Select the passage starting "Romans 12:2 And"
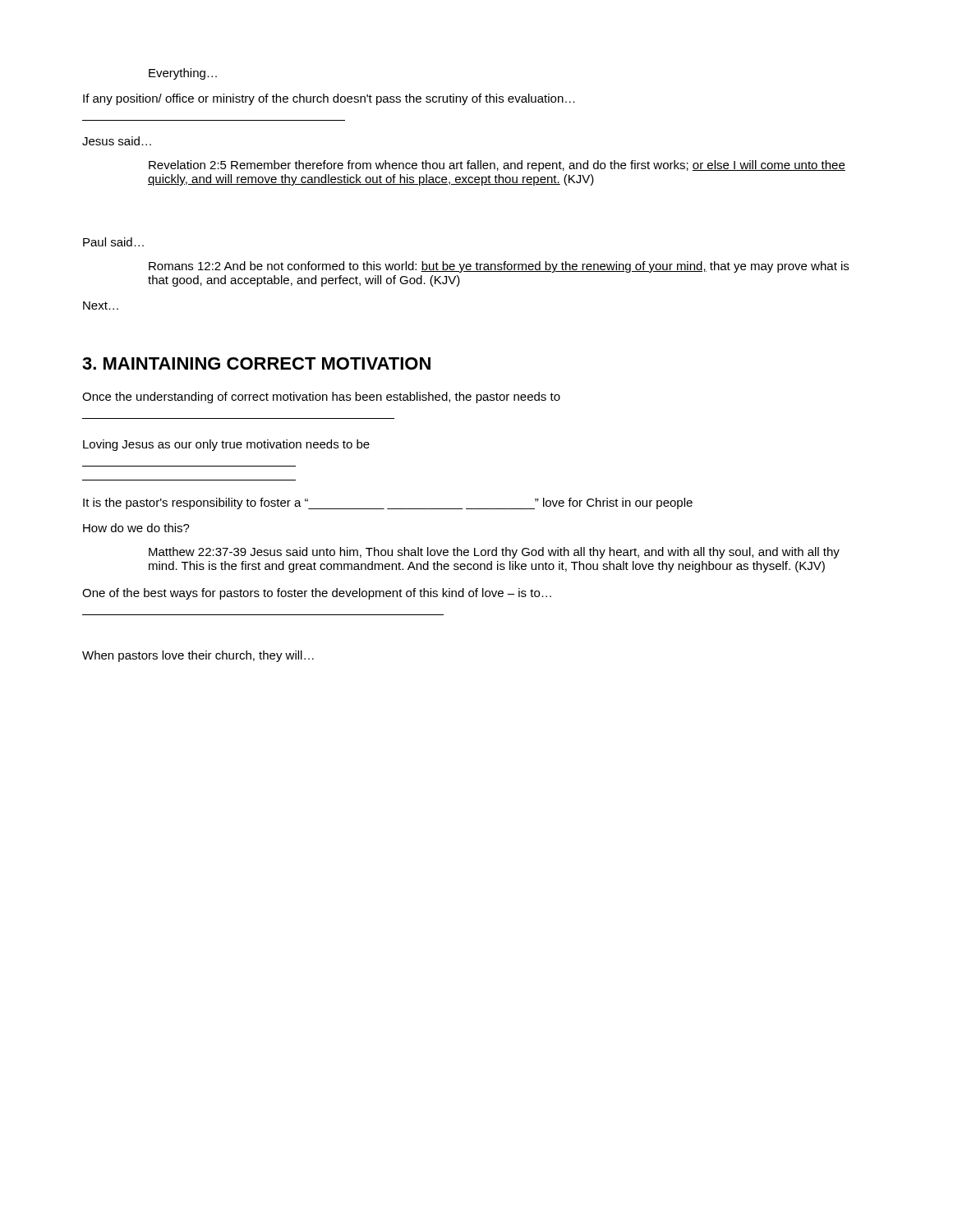 click(499, 273)
